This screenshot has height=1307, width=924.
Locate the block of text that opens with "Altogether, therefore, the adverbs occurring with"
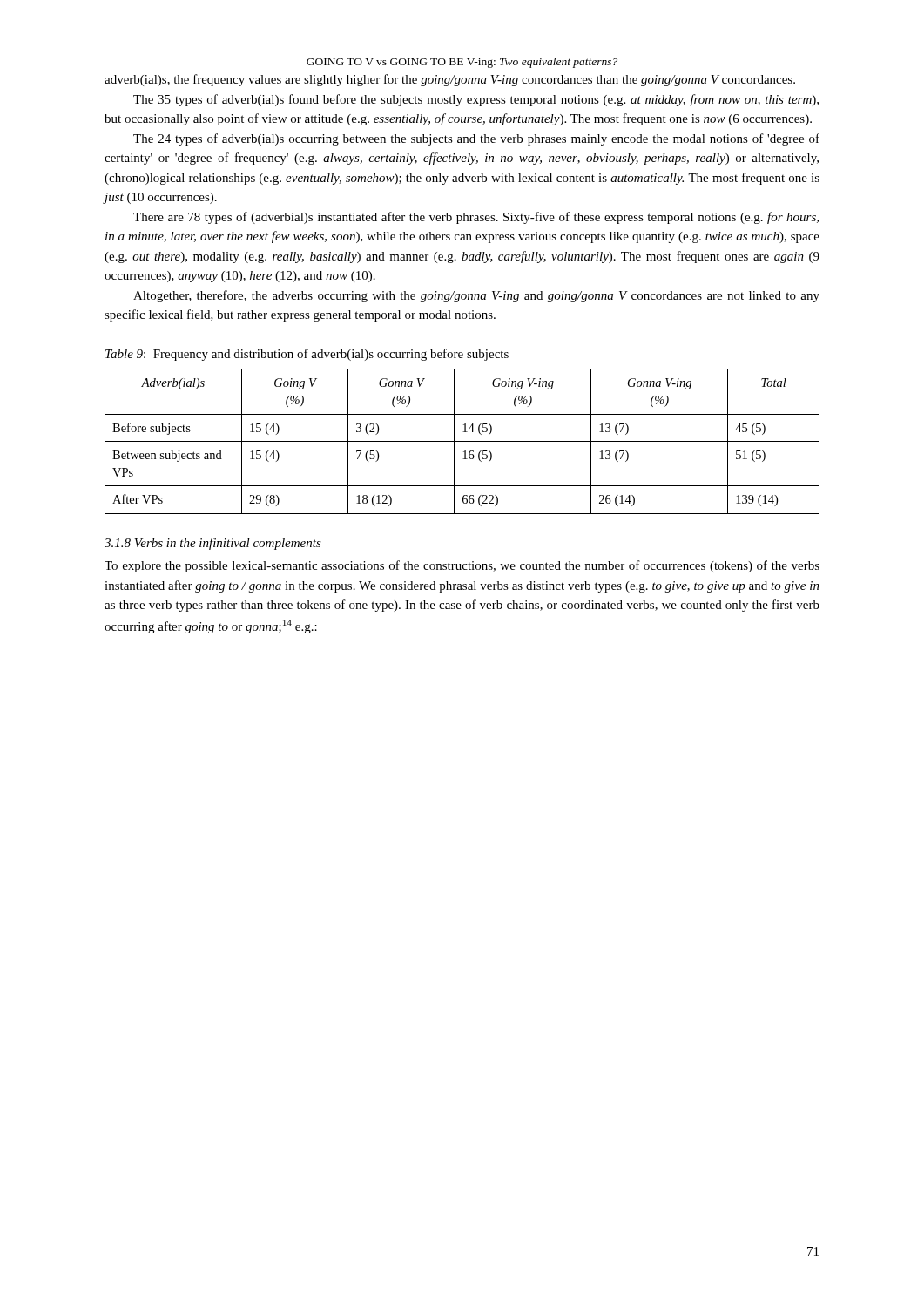pos(462,305)
